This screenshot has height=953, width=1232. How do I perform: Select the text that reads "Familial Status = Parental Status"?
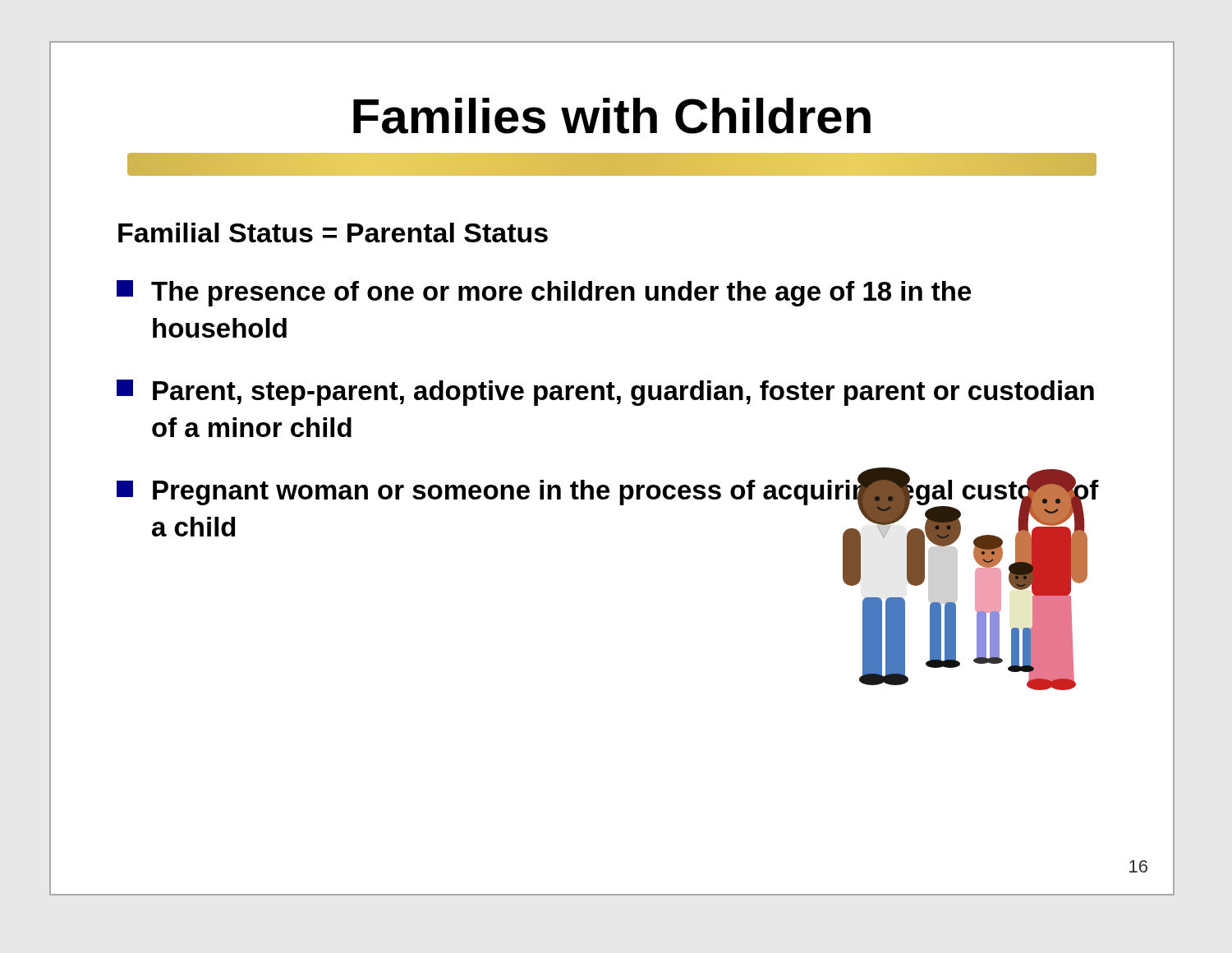tap(333, 232)
